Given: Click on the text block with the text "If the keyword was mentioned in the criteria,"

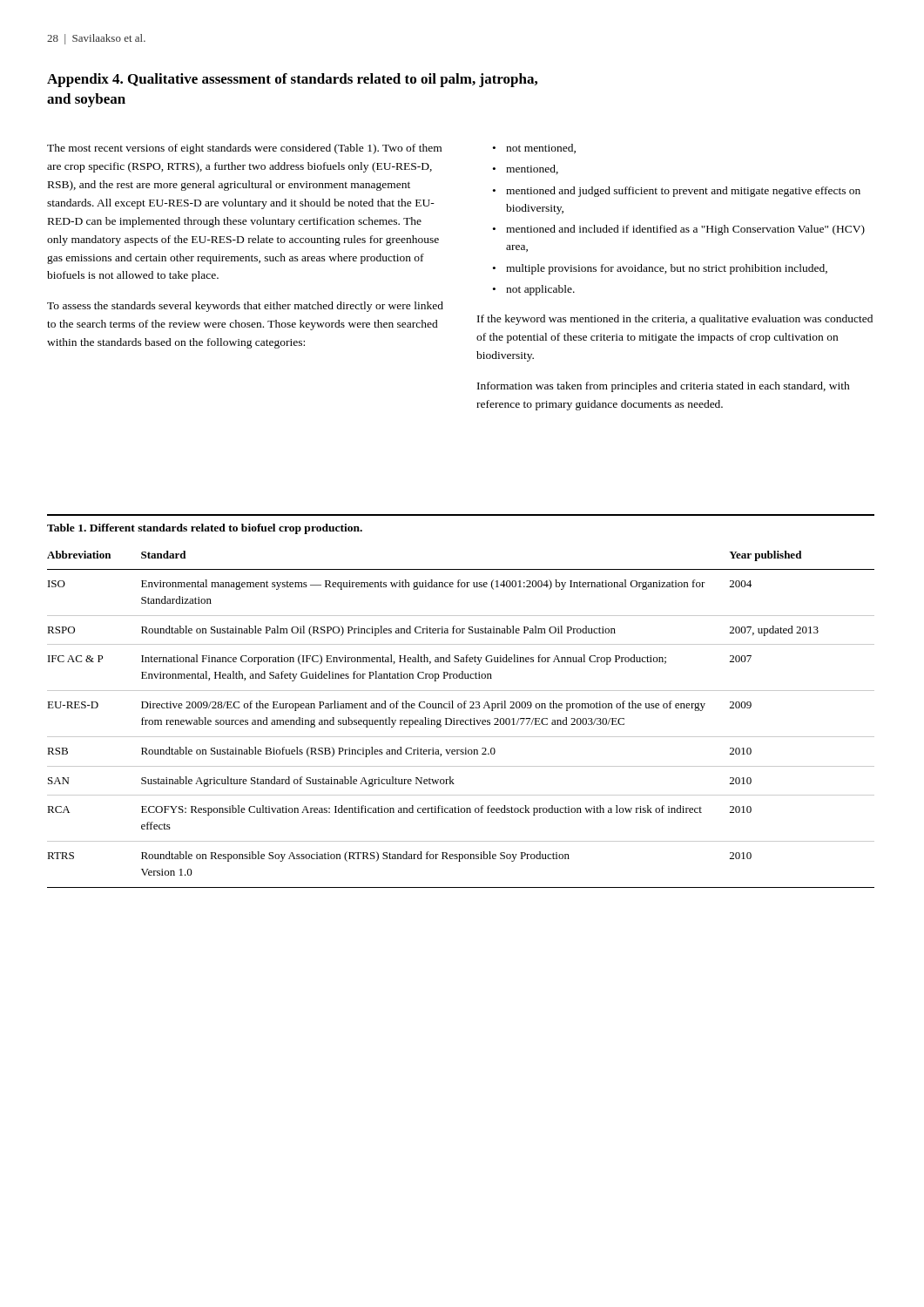Looking at the screenshot, I should [x=675, y=338].
